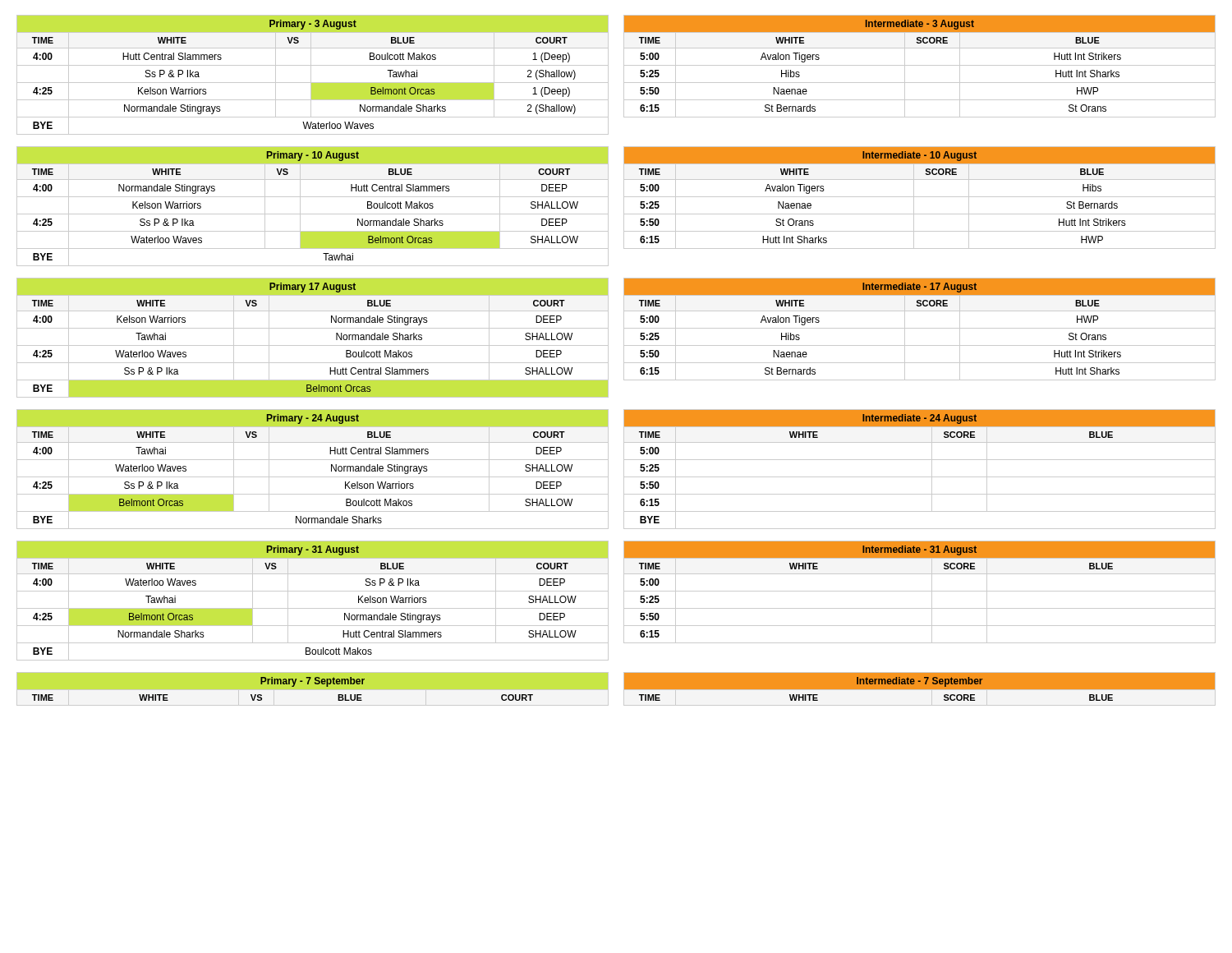
Task: Click on the table containing "Primary - 7 September"
Action: (312, 689)
